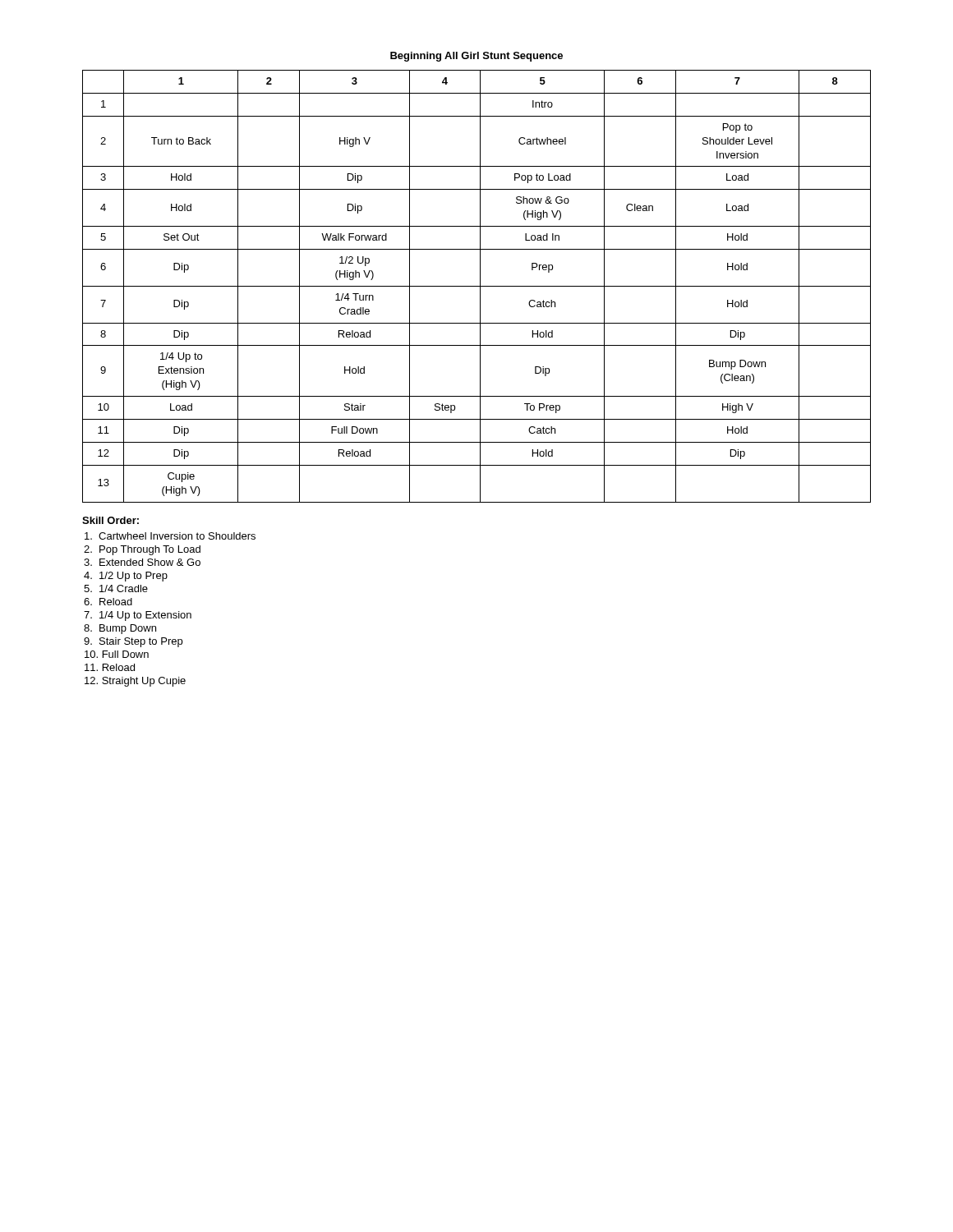
Task: Navigate to the text block starting "11. Reload"
Action: [110, 667]
